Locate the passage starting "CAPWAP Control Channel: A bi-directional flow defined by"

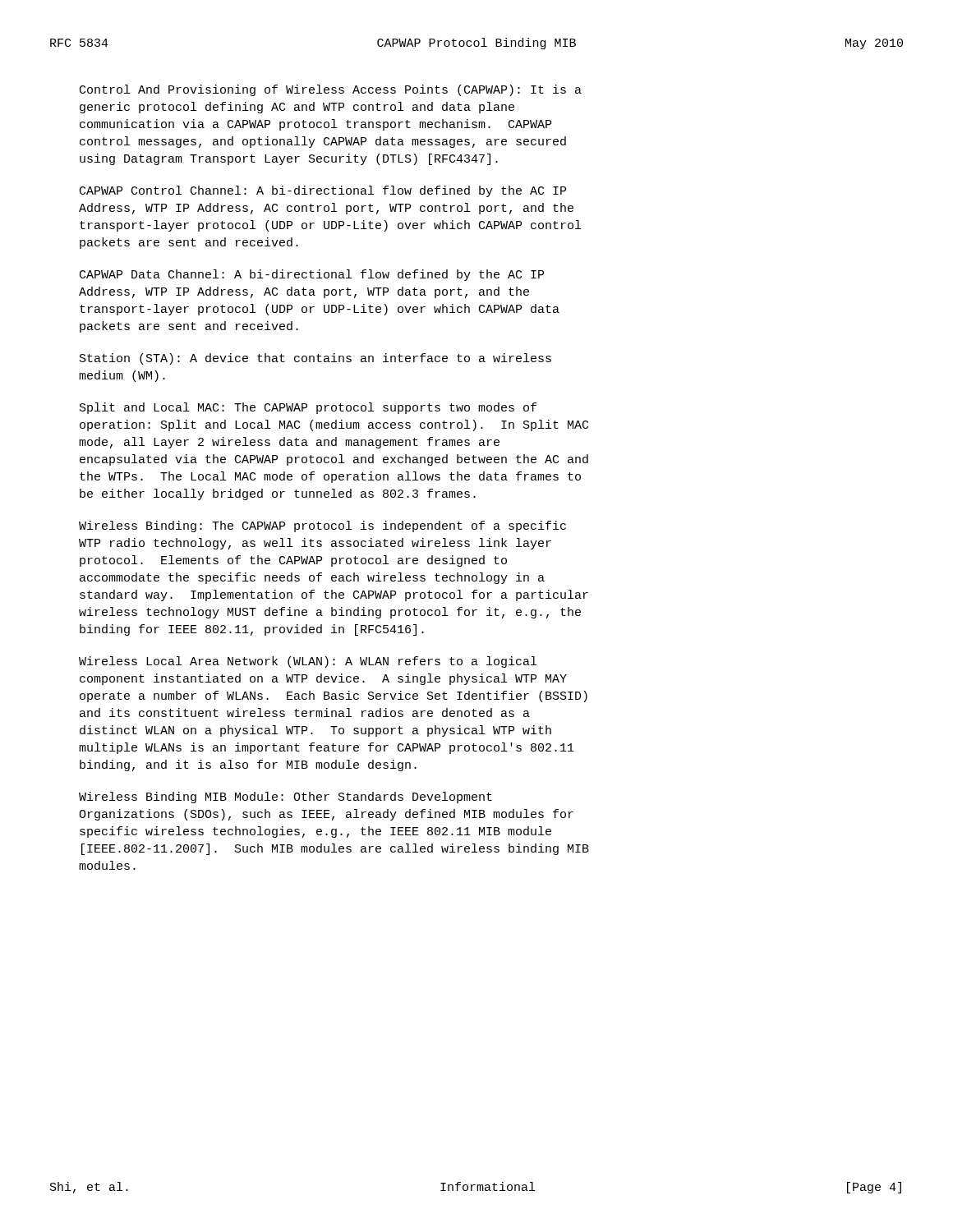point(315,218)
